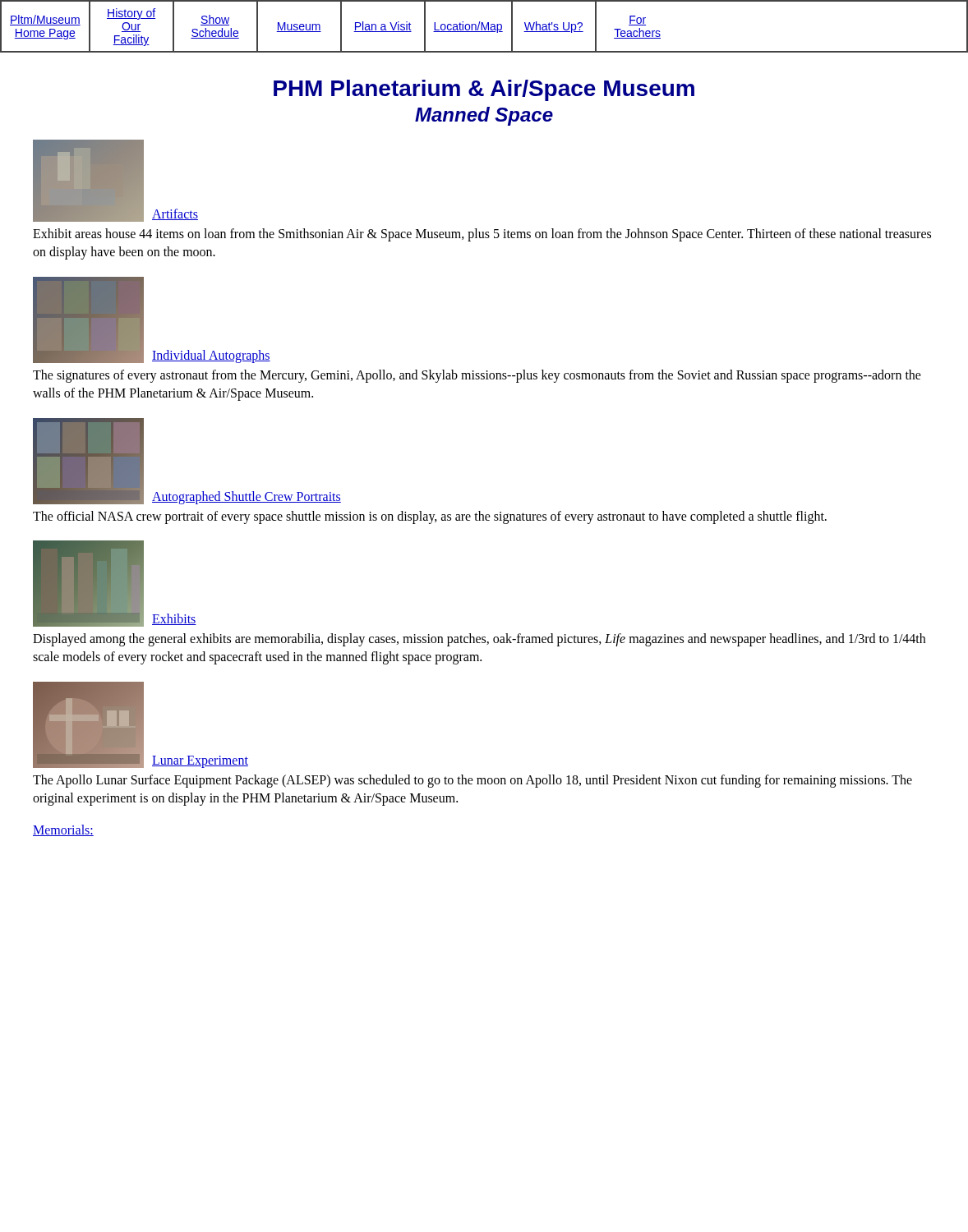This screenshot has width=968, height=1232.
Task: Locate the region starting "PHM Planetarium & Air/Space Museum"
Action: coord(484,88)
